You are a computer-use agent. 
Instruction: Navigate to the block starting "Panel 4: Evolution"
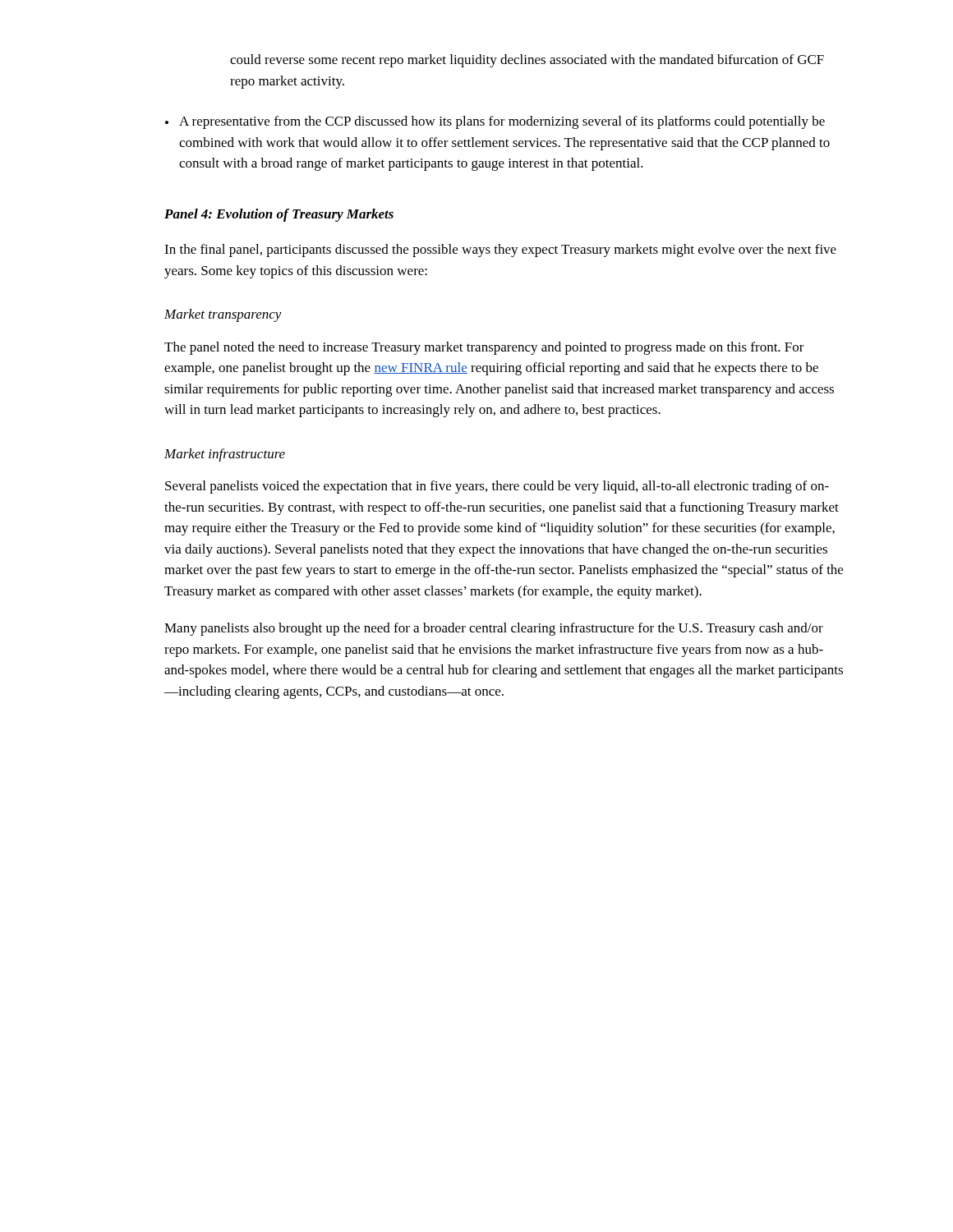click(x=279, y=214)
